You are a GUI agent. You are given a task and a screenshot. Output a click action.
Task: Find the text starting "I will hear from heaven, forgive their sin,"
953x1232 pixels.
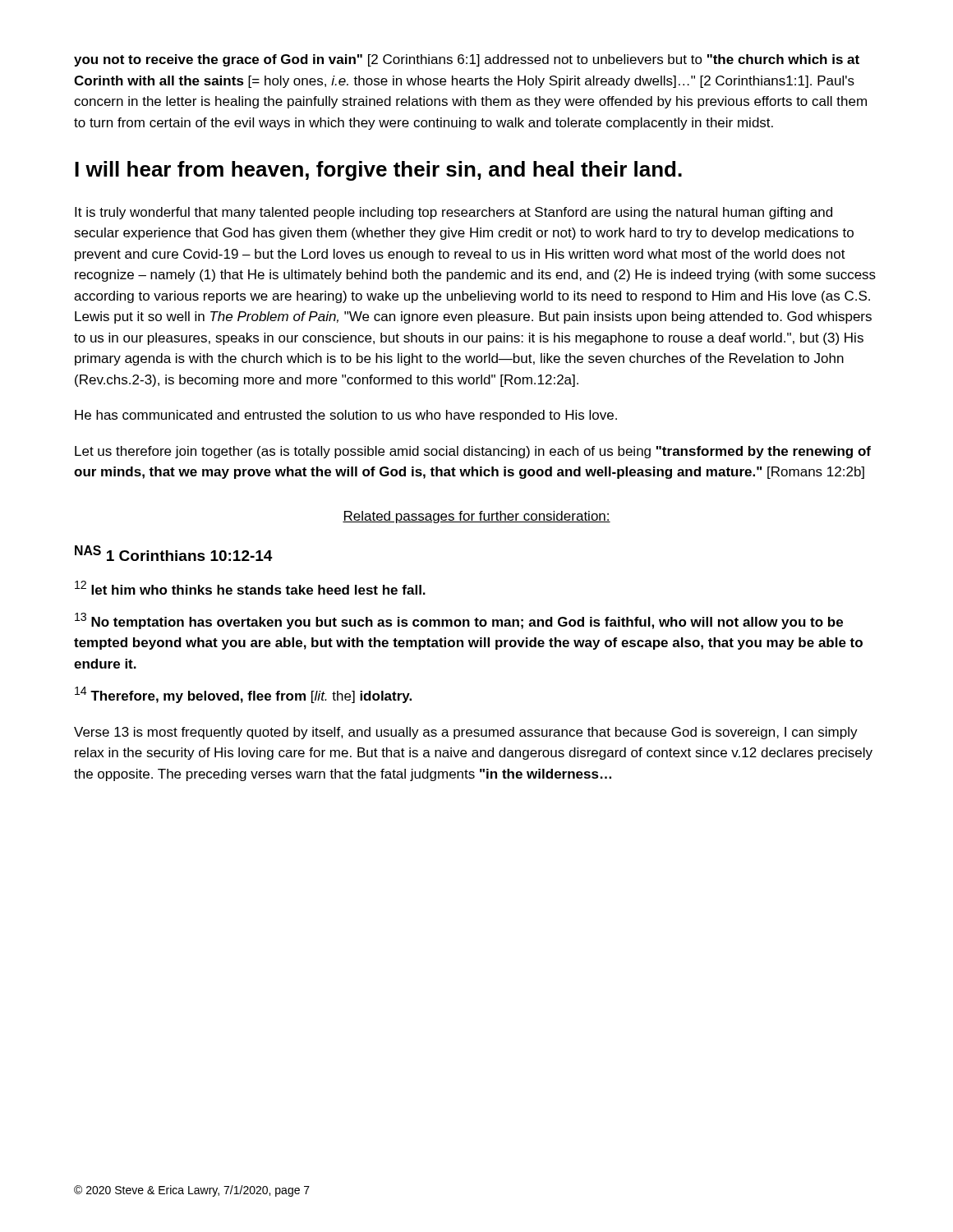(x=378, y=169)
